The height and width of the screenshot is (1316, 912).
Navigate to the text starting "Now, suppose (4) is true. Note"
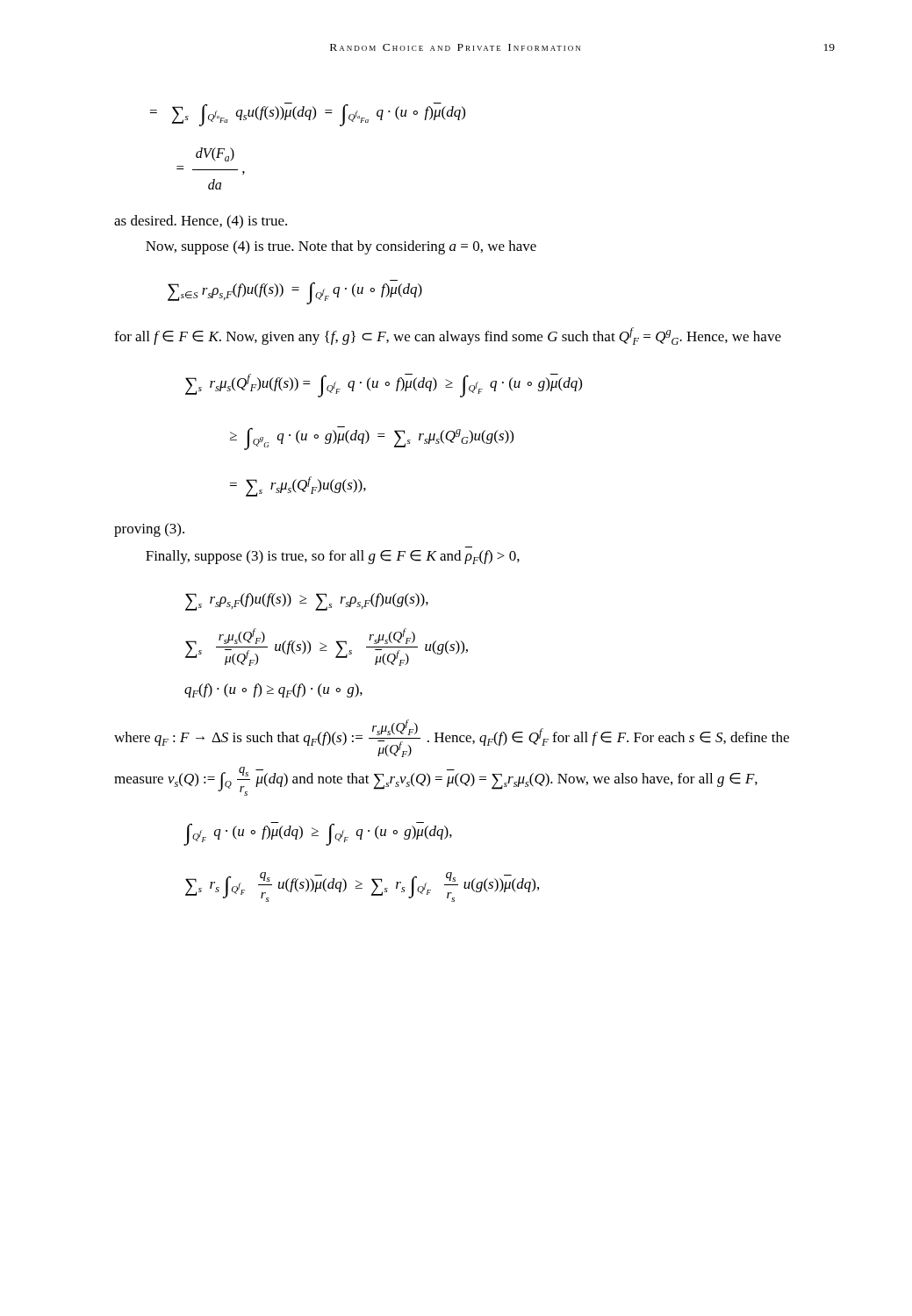(341, 246)
